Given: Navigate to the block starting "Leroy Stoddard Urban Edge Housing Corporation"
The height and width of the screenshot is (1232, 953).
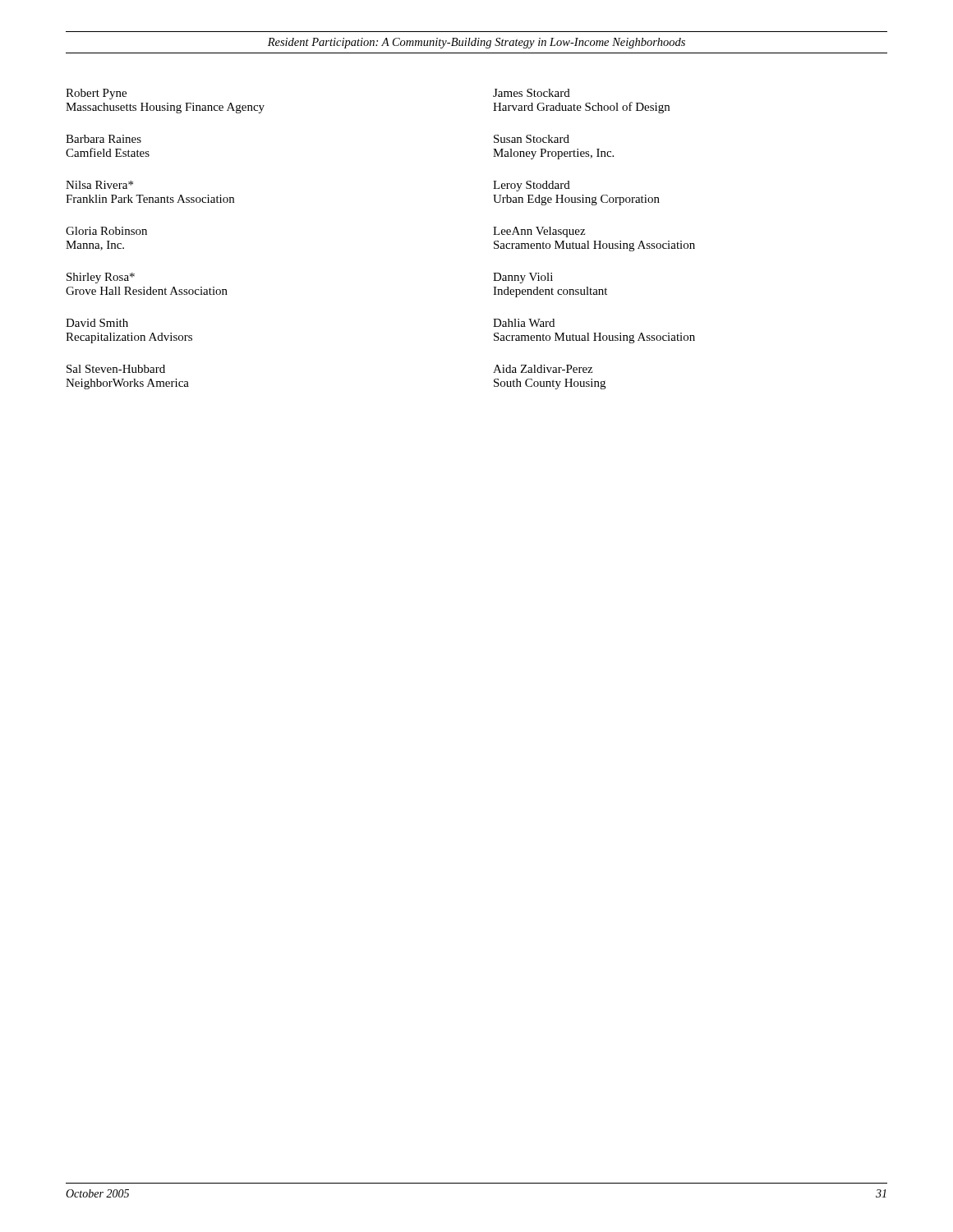Looking at the screenshot, I should 532,186.
